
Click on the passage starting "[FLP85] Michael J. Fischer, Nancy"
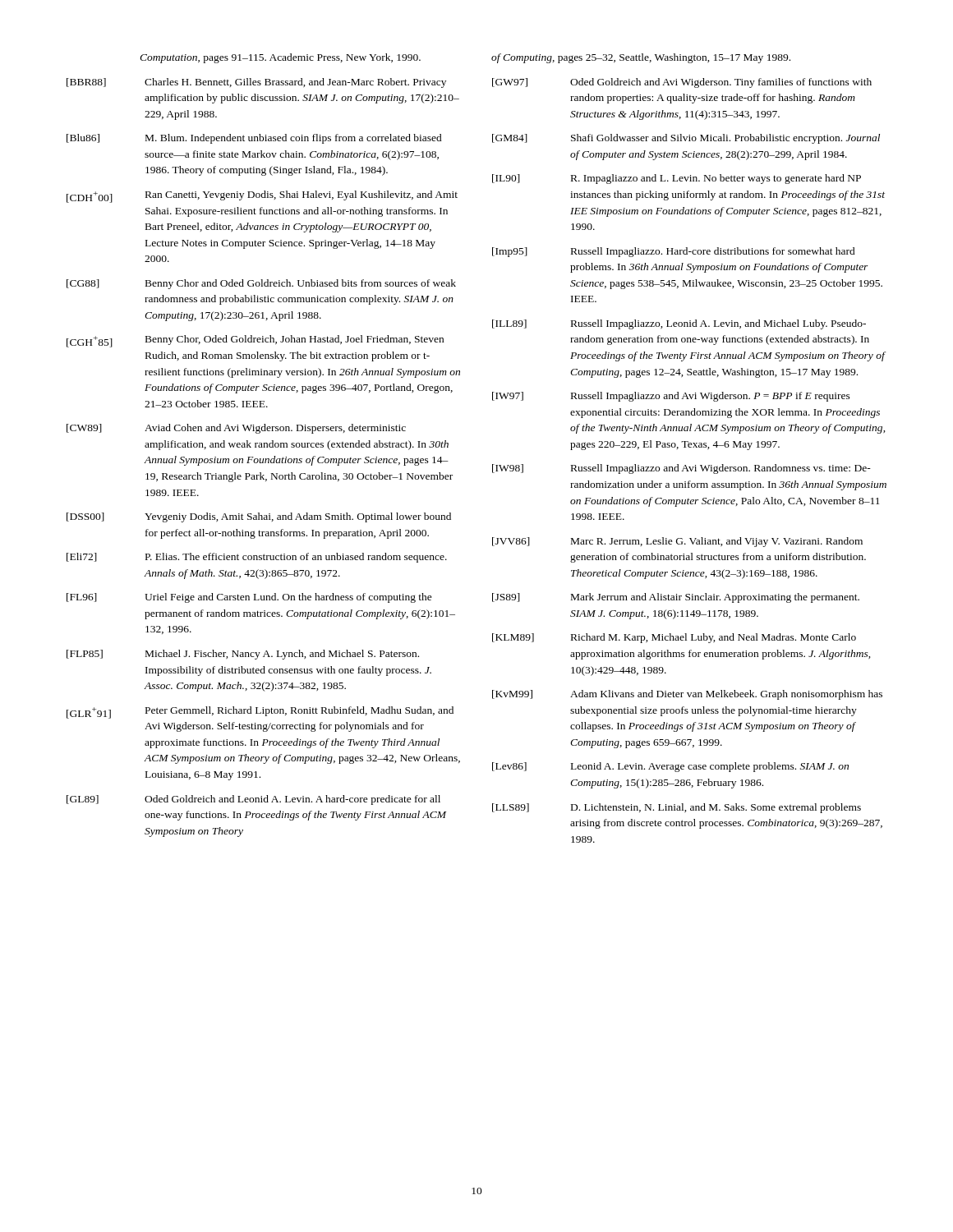coord(264,670)
